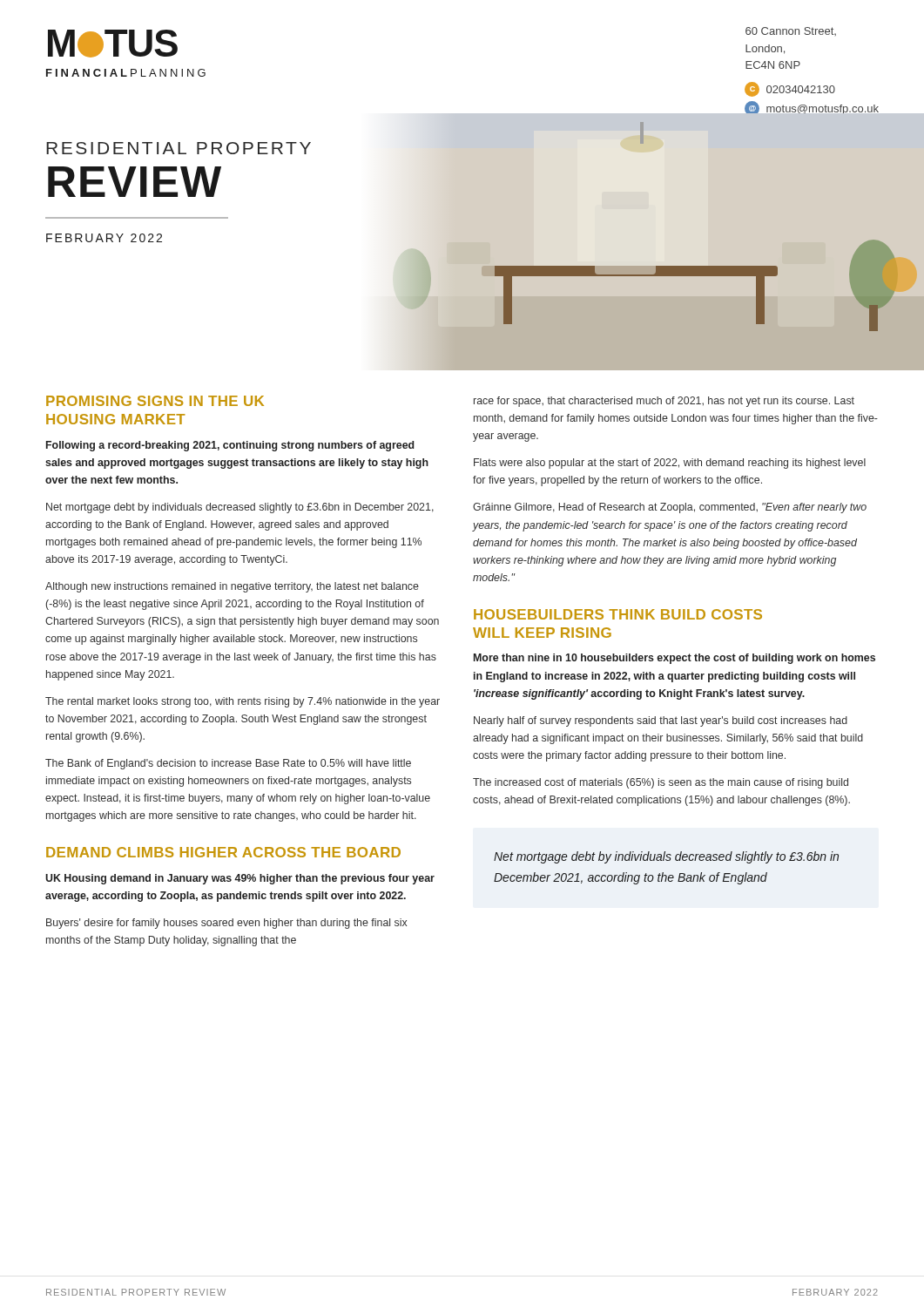Select the text block with the text "Flats were also popular at"
This screenshot has width=924, height=1307.
(669, 472)
